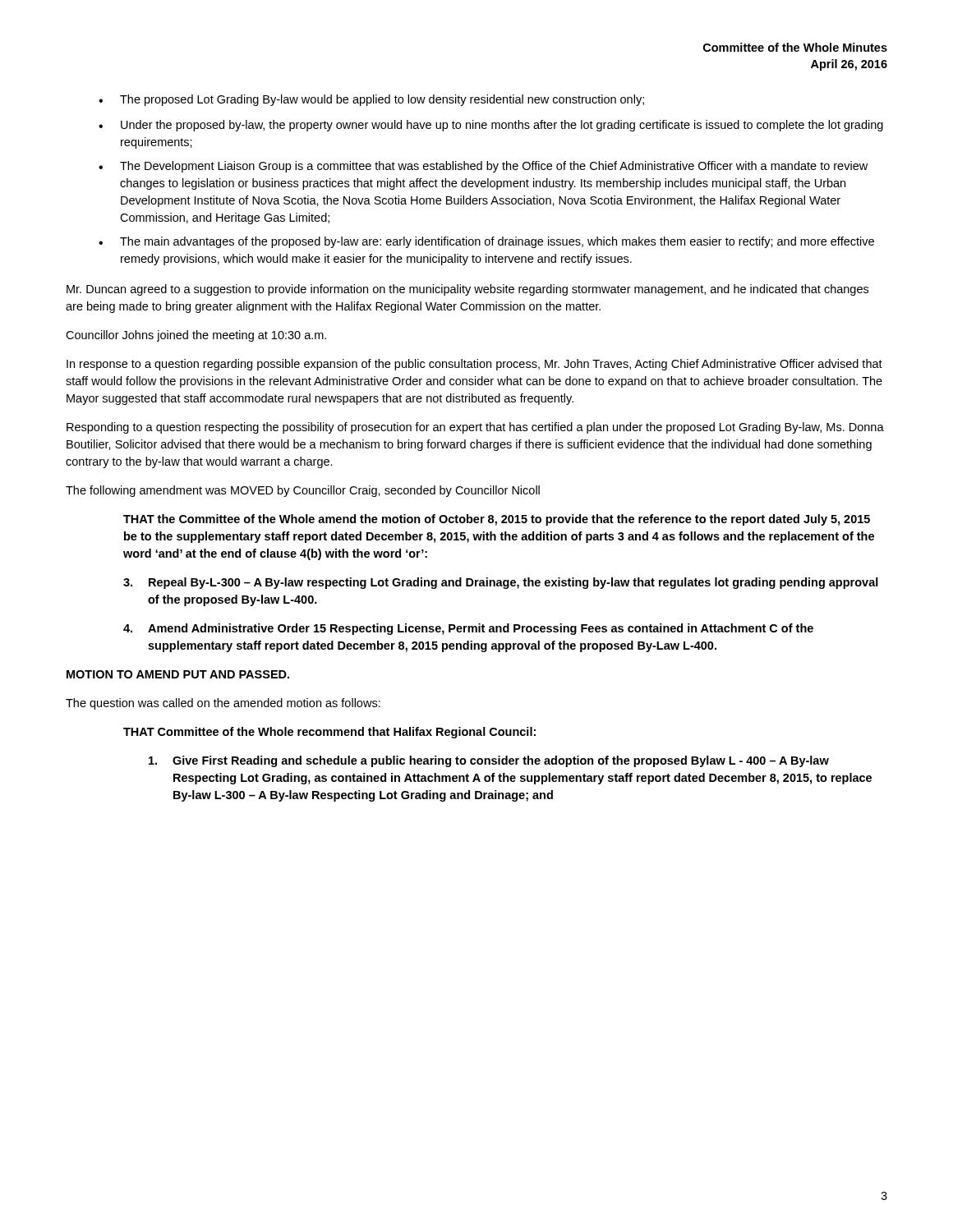Click the passage that begins "3. Repeal By-L-300 – A By-law respecting Lot"

click(505, 591)
